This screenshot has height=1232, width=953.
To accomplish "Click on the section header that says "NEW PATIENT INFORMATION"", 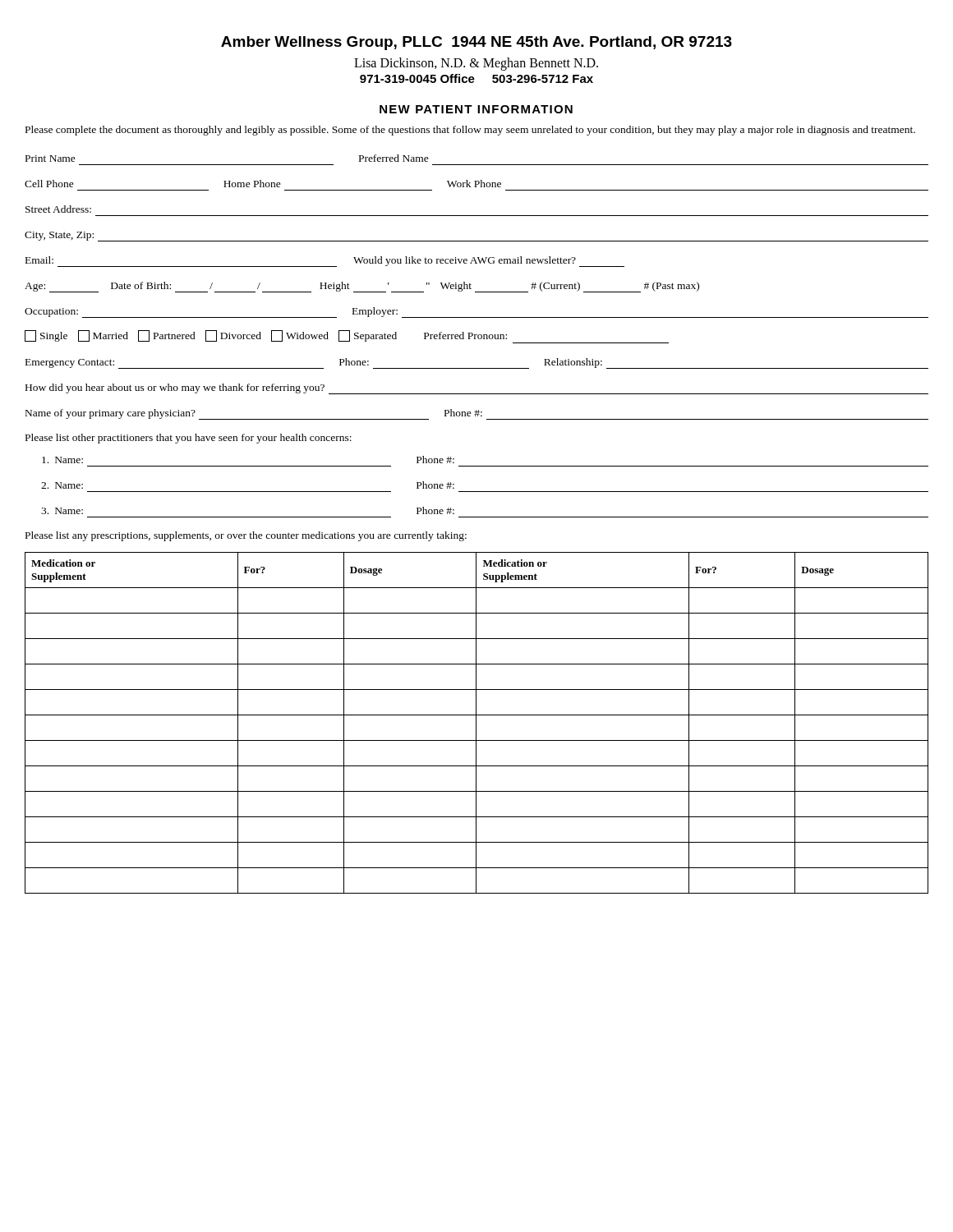I will point(476,109).
